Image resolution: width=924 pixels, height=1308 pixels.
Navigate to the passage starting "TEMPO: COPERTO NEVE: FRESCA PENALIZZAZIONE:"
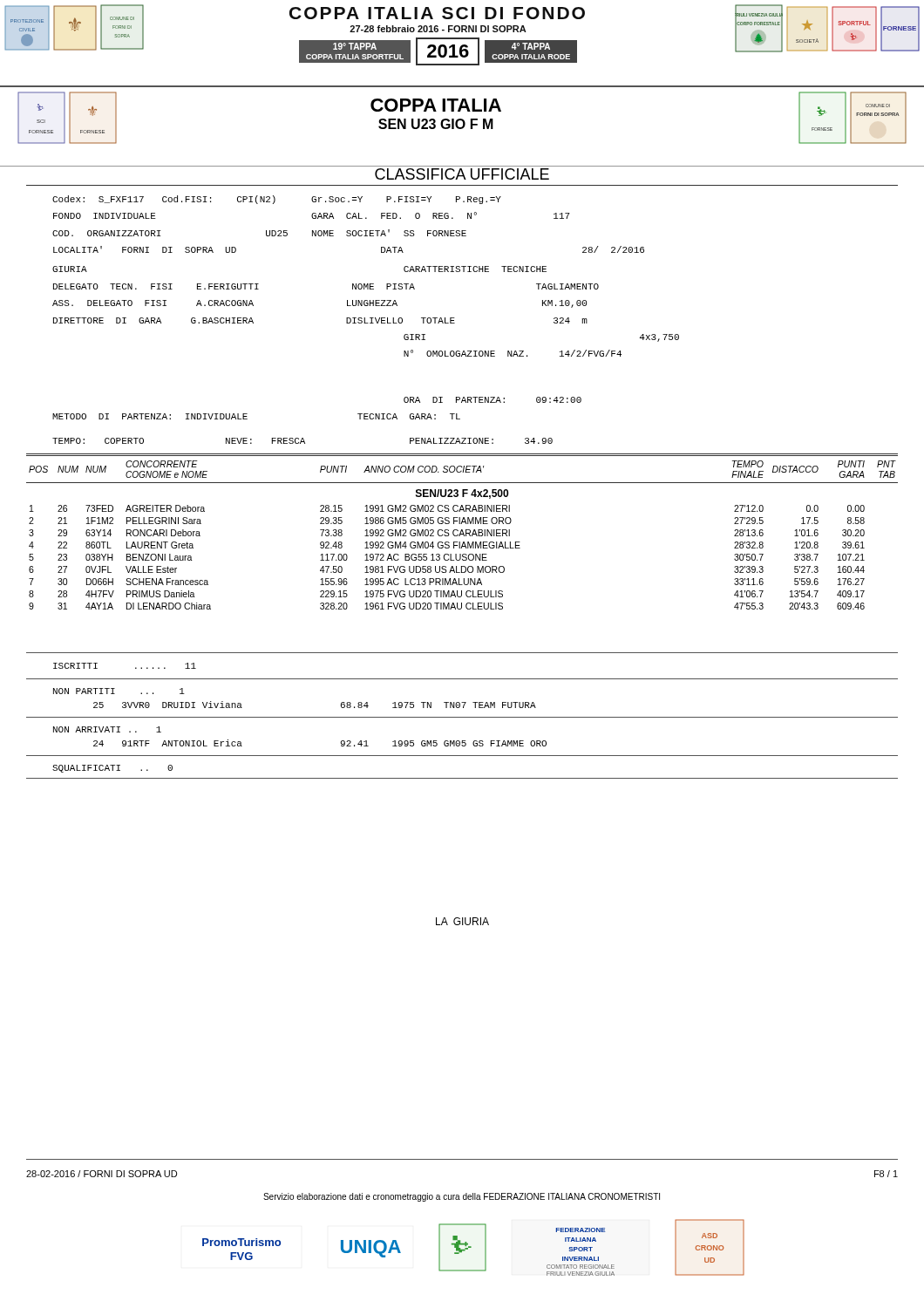coord(303,441)
